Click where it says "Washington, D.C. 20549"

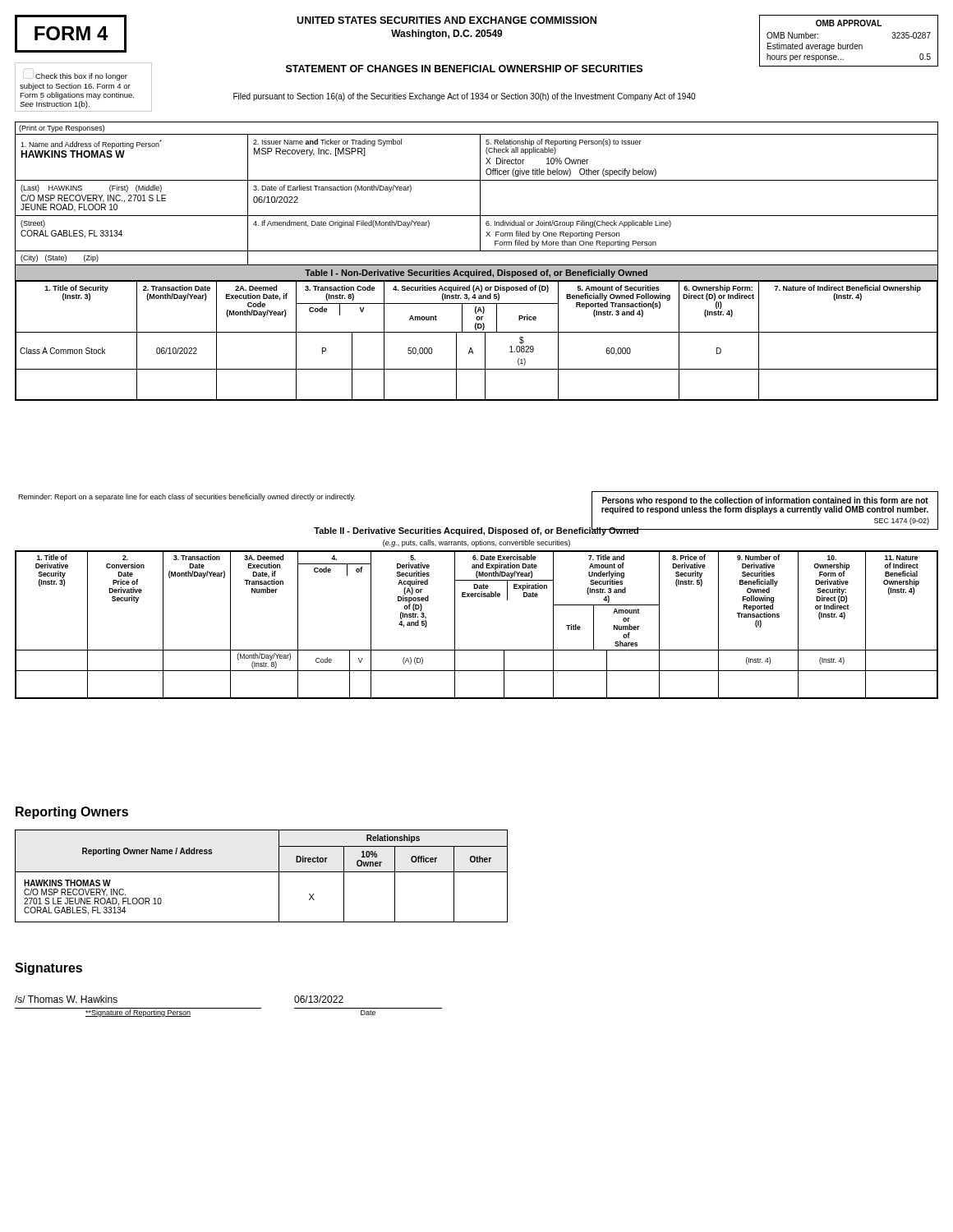pos(447,34)
